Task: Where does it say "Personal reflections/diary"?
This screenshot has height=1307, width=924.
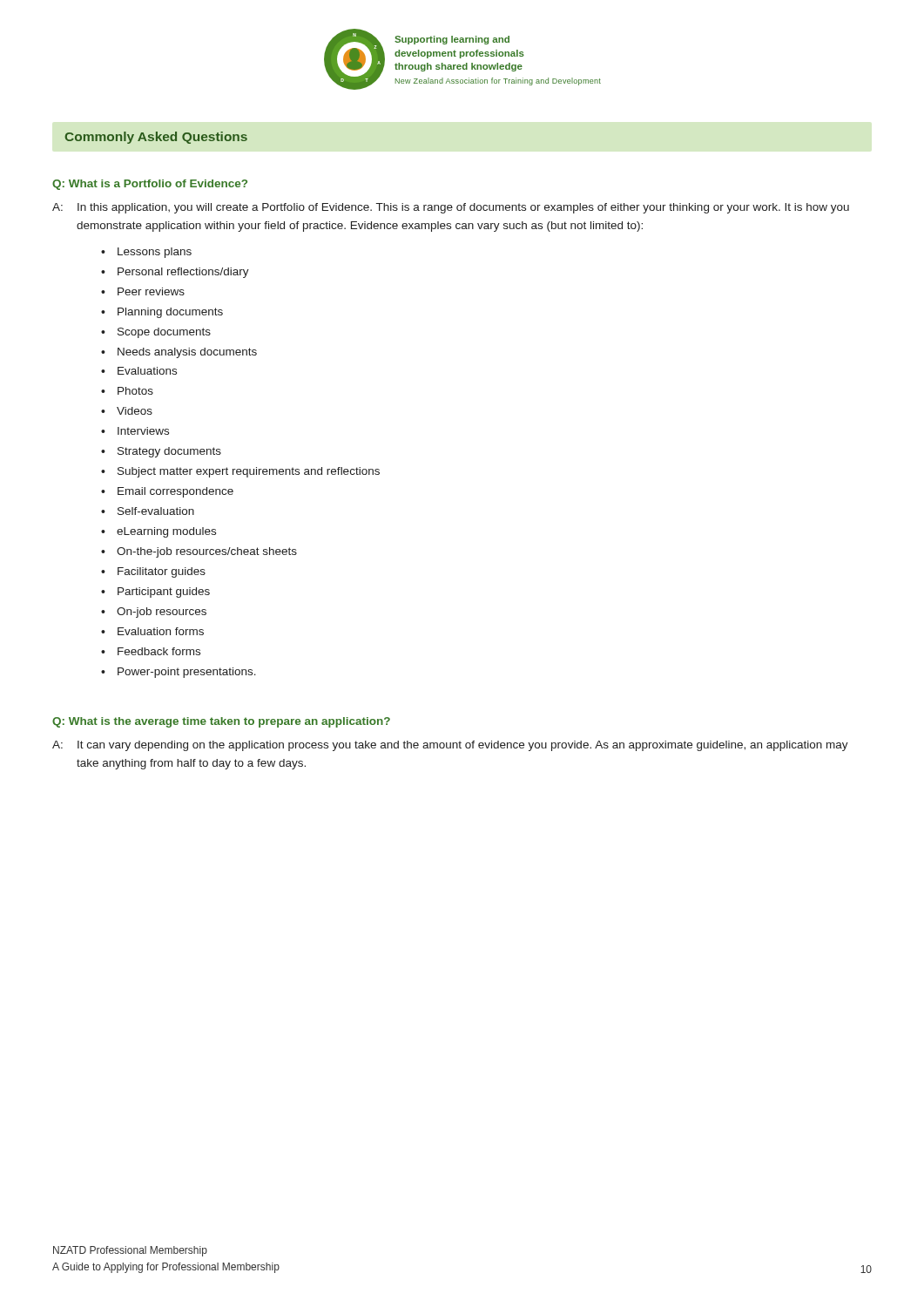Action: pyautogui.click(x=183, y=271)
